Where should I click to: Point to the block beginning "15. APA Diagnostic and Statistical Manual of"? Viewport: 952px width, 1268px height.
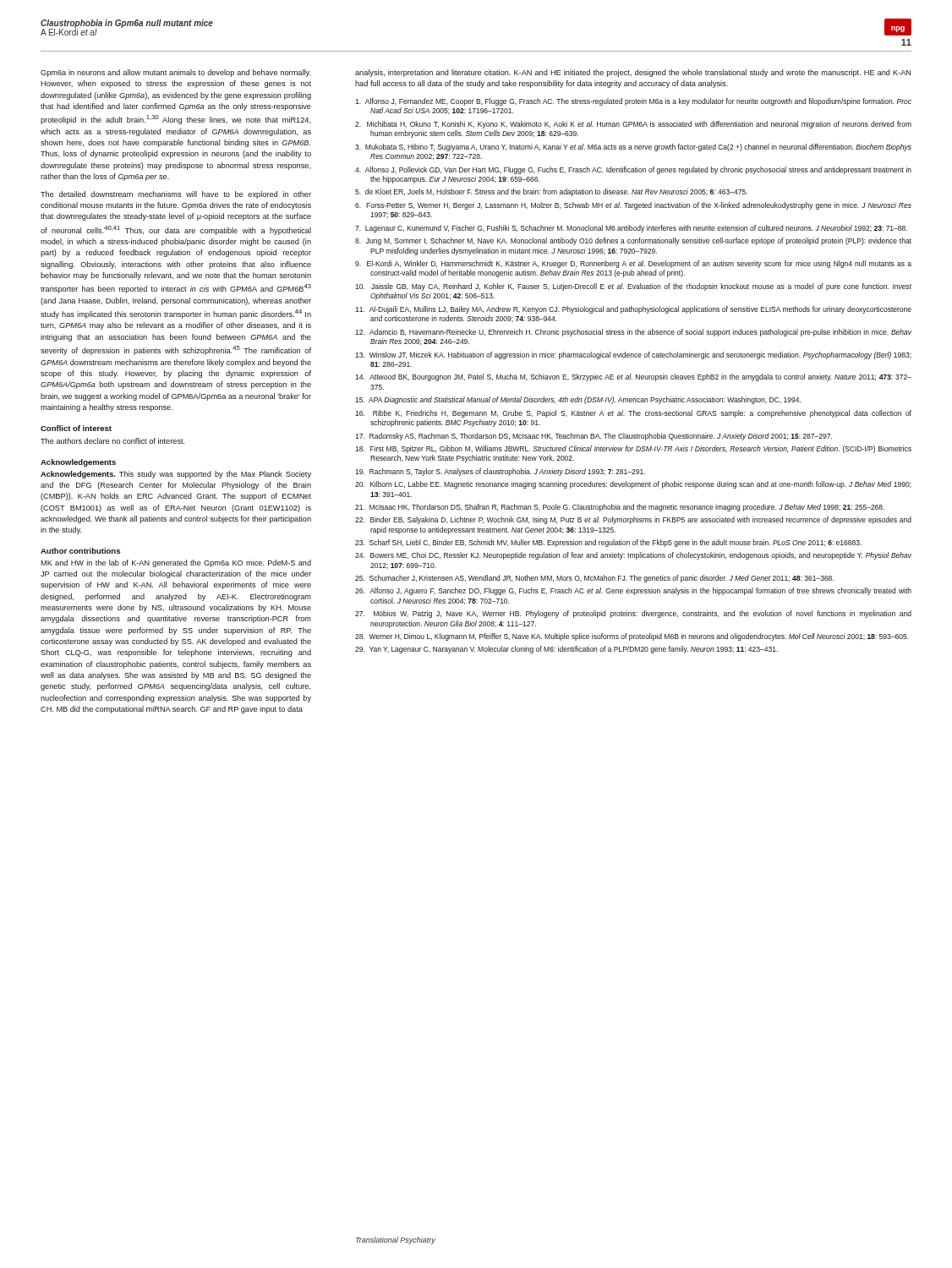coord(578,400)
